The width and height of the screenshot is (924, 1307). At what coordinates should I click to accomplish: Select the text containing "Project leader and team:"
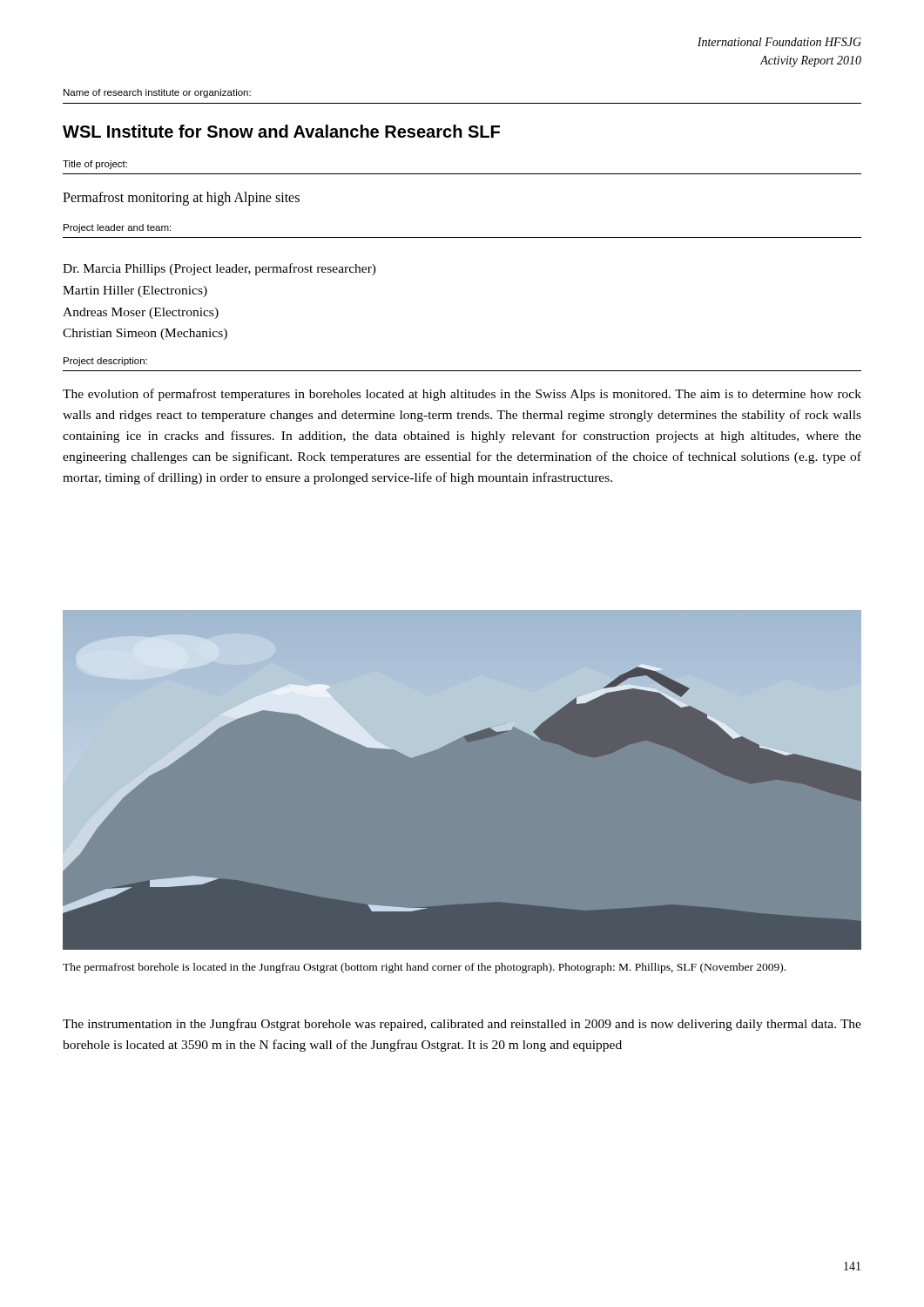click(x=117, y=227)
